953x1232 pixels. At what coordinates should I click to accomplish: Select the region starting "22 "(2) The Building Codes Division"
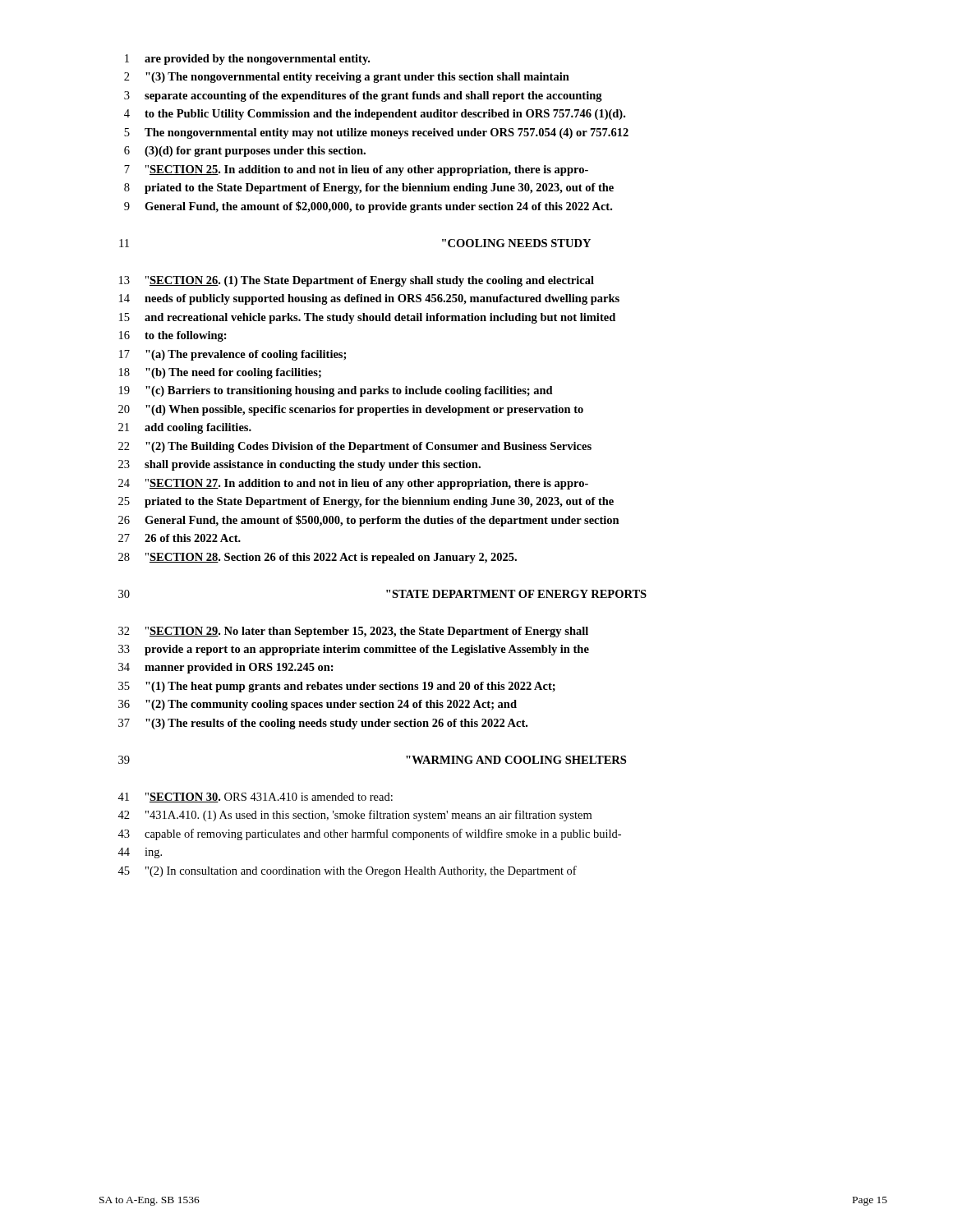click(x=493, y=455)
